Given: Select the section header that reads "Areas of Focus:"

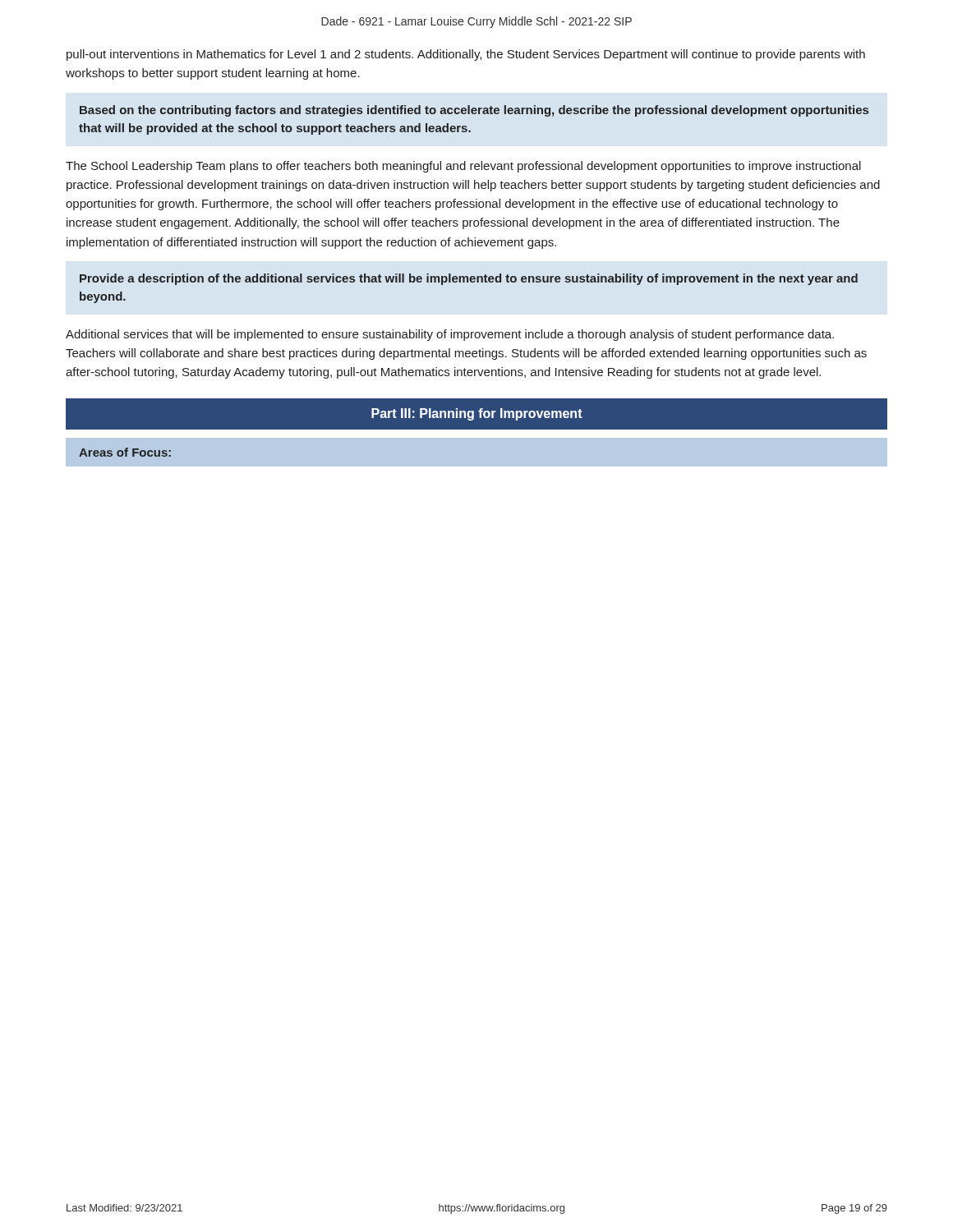Looking at the screenshot, I should click(125, 452).
